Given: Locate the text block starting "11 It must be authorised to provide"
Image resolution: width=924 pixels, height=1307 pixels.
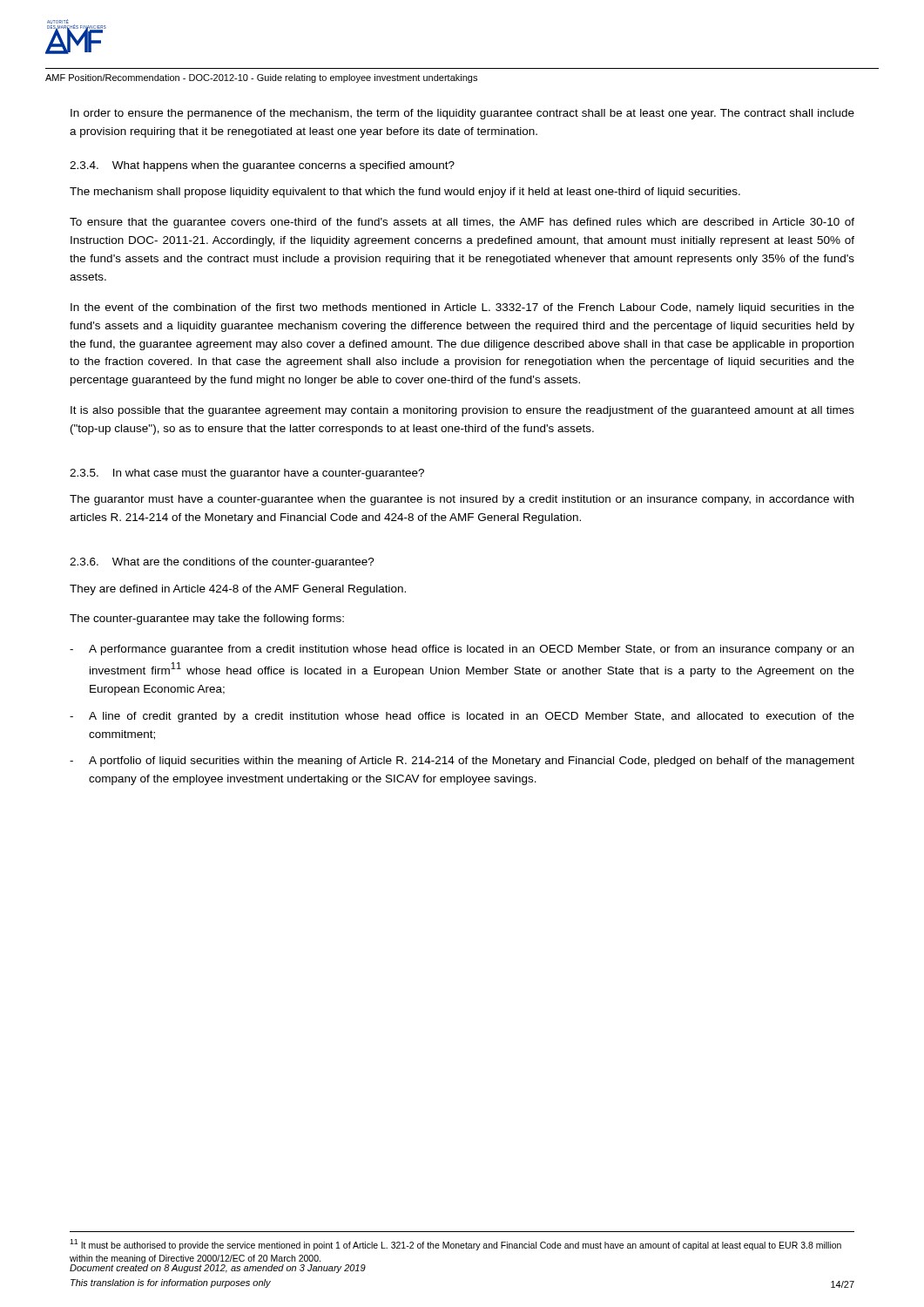Looking at the screenshot, I should pos(456,1250).
